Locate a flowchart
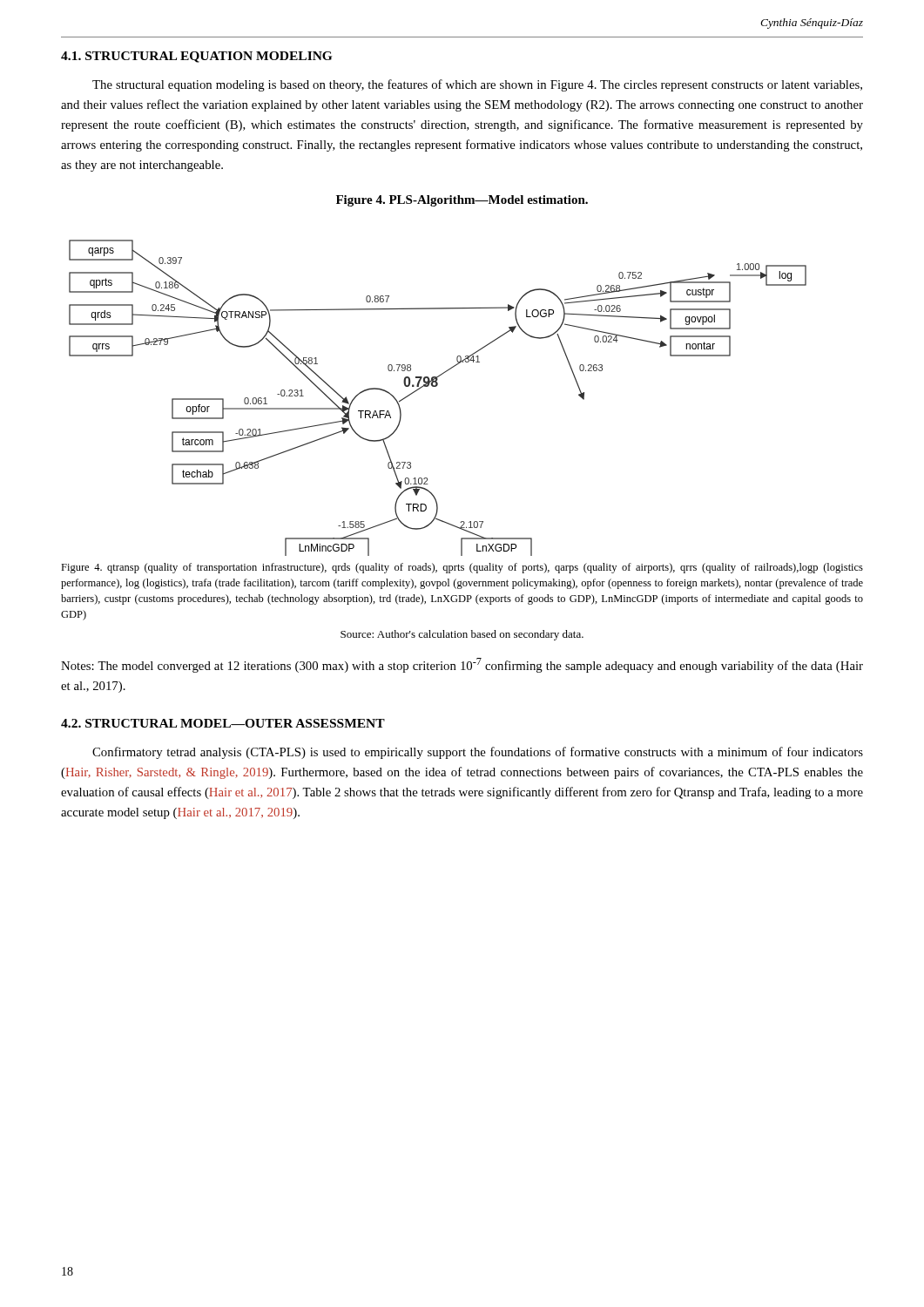The height and width of the screenshot is (1307, 924). tap(462, 386)
